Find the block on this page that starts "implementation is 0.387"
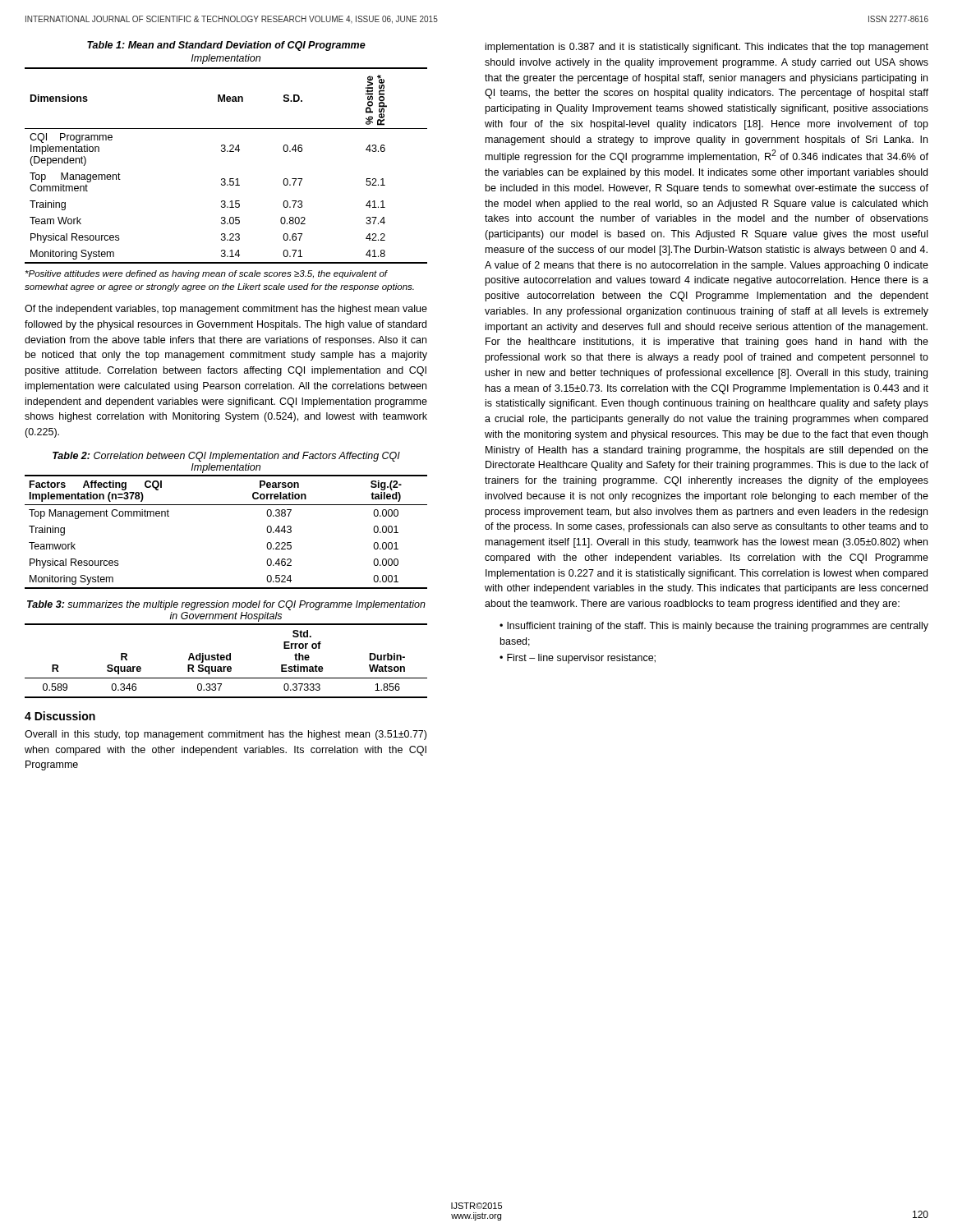Screen dimensions: 1232x953 click(707, 325)
